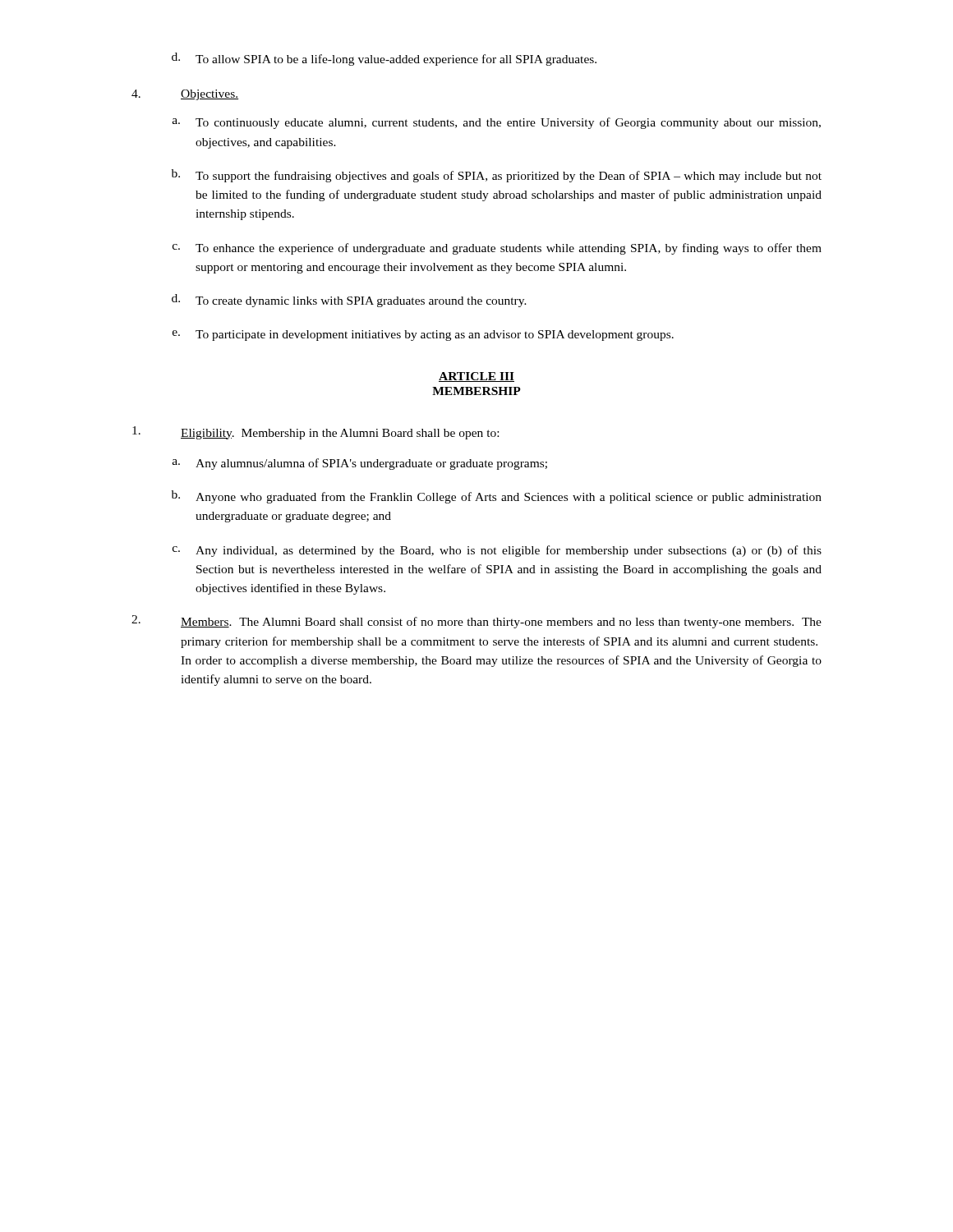Locate the list item that says "b. Anyone who graduated from the Franklin"

tap(476, 506)
